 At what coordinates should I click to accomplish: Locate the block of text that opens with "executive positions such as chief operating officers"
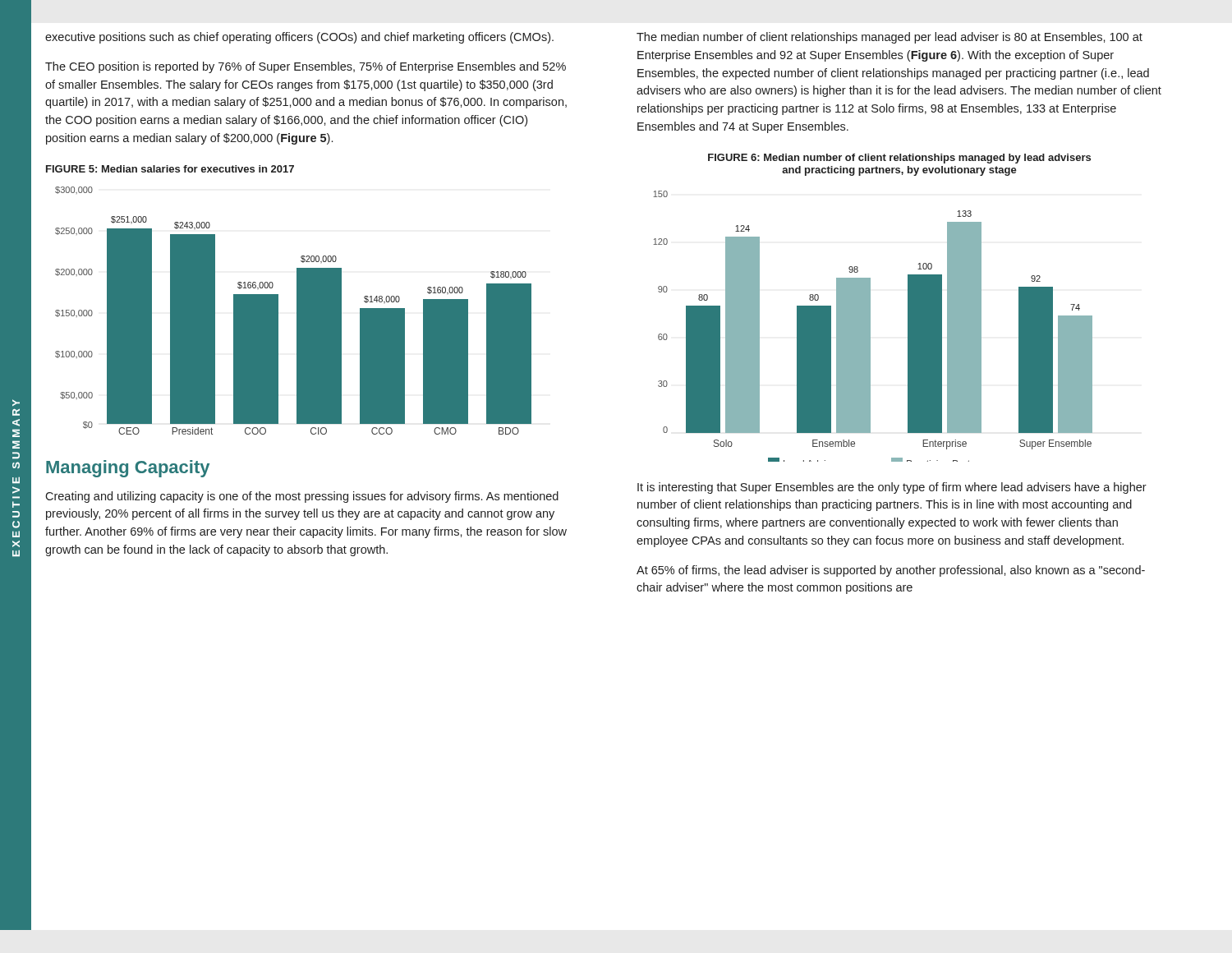[300, 37]
